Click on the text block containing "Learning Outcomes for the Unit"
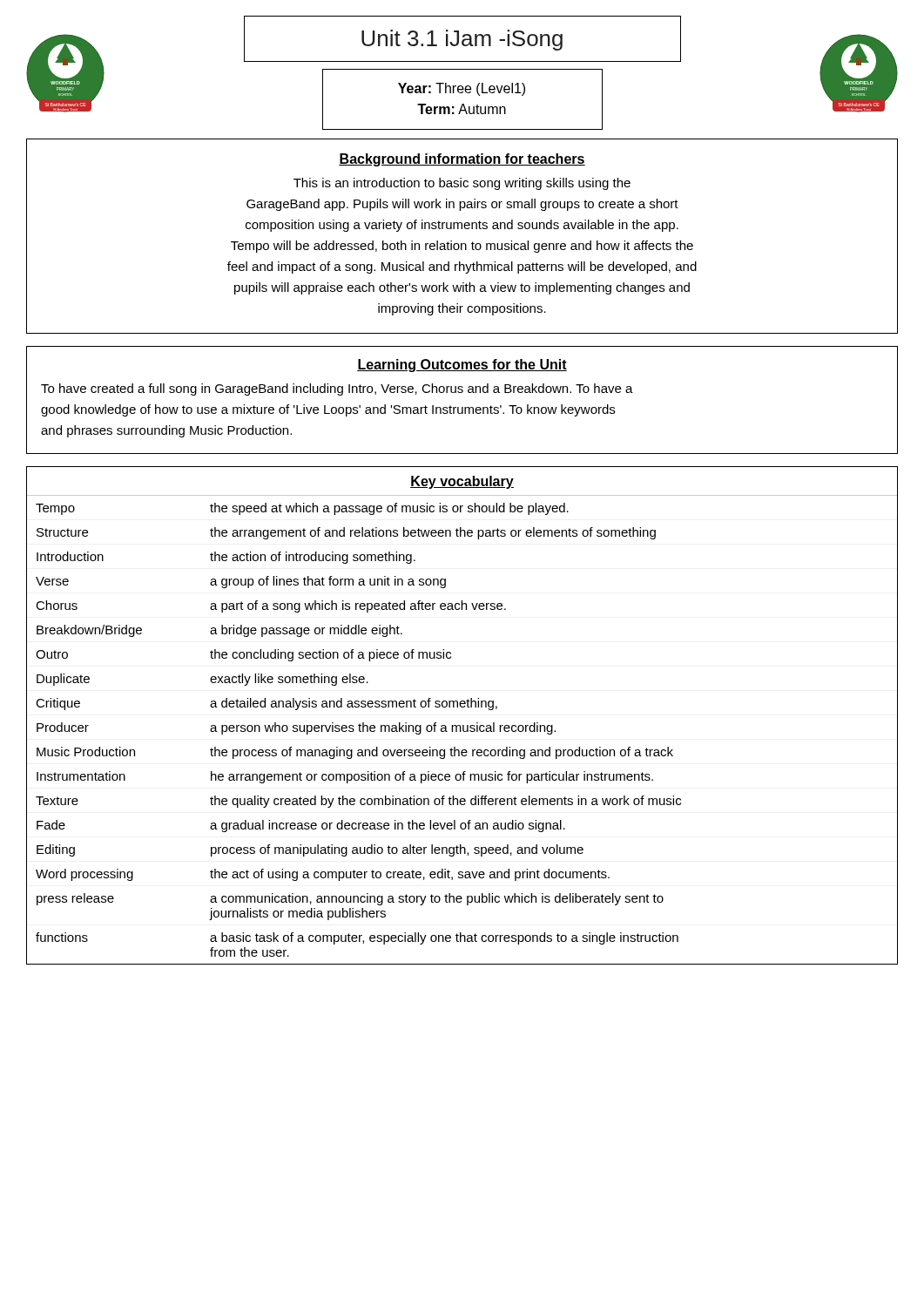 click(462, 399)
